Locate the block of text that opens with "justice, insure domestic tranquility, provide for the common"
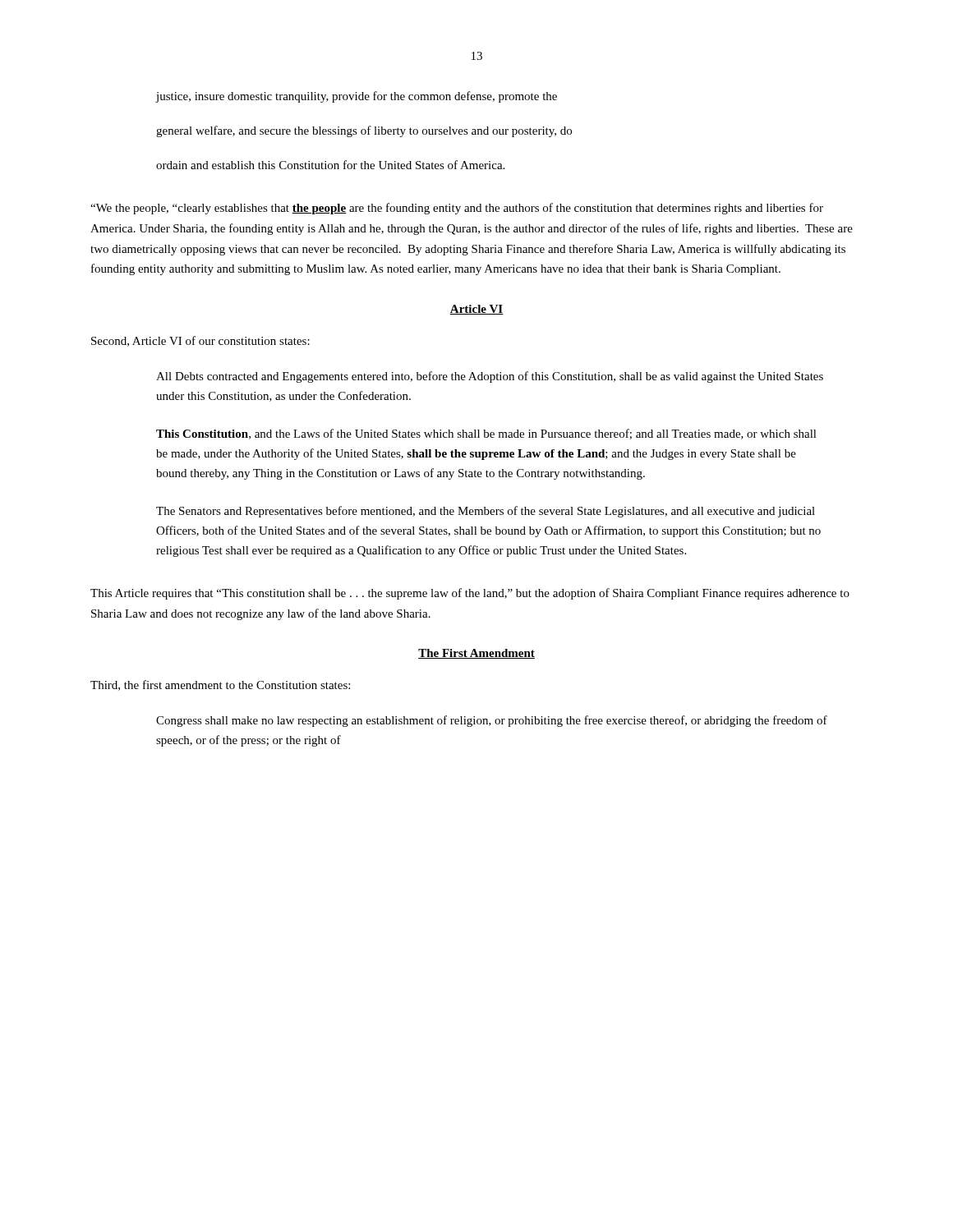Image resolution: width=953 pixels, height=1232 pixels. pos(357,96)
